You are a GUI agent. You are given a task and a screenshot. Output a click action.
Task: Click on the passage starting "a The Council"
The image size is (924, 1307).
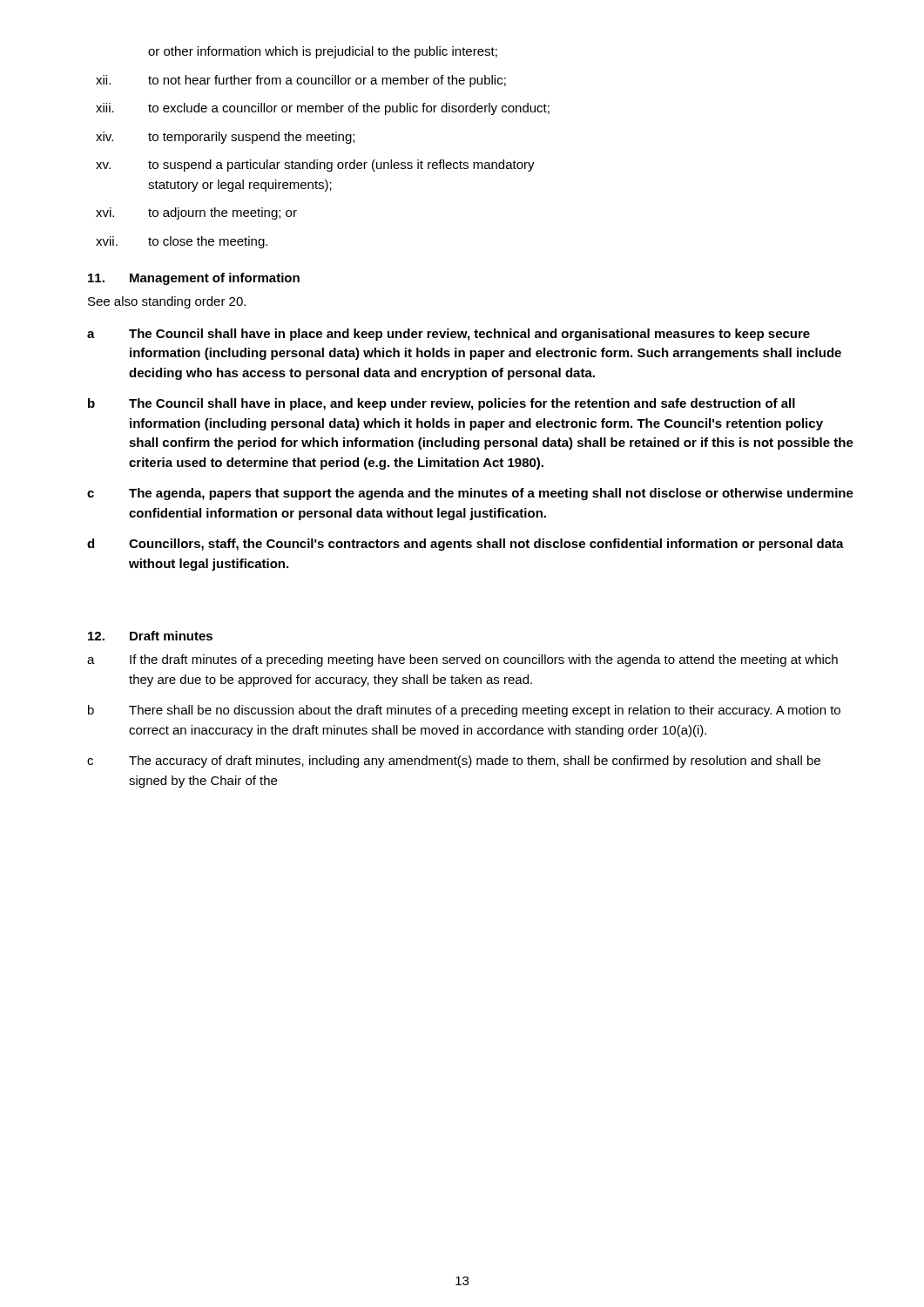[x=471, y=353]
